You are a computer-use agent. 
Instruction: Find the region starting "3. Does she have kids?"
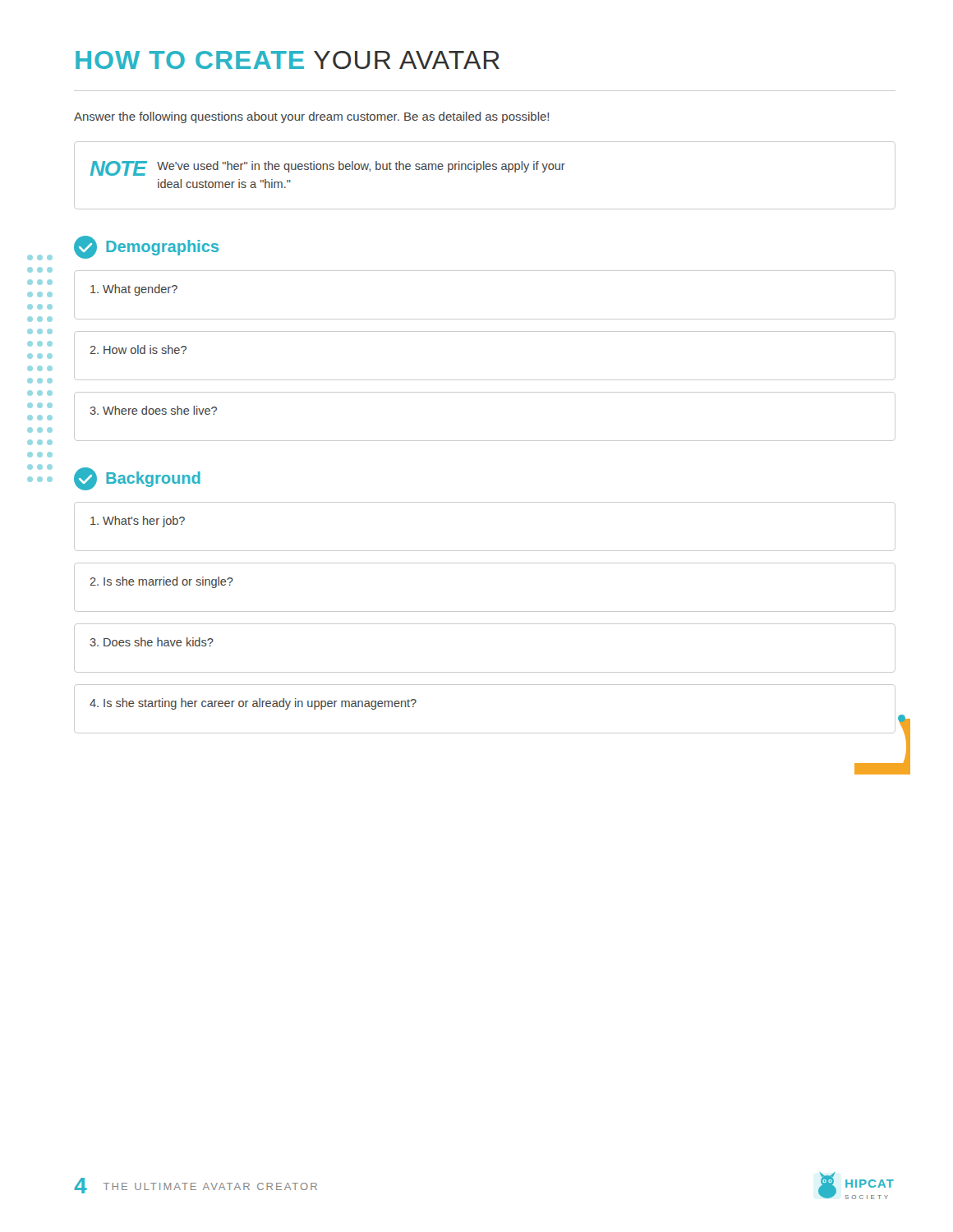(x=151, y=642)
